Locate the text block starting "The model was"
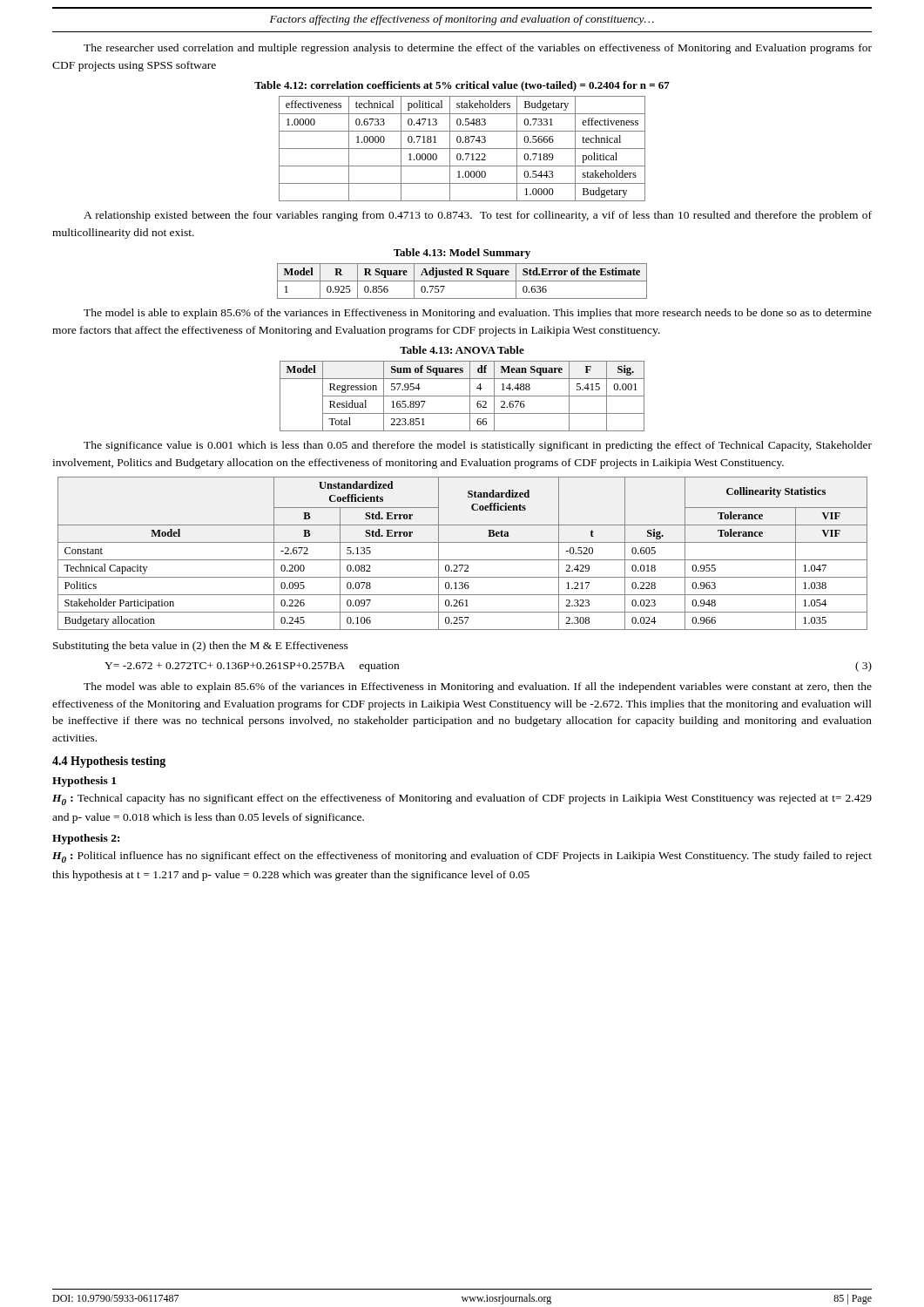The width and height of the screenshot is (924, 1307). tap(462, 712)
